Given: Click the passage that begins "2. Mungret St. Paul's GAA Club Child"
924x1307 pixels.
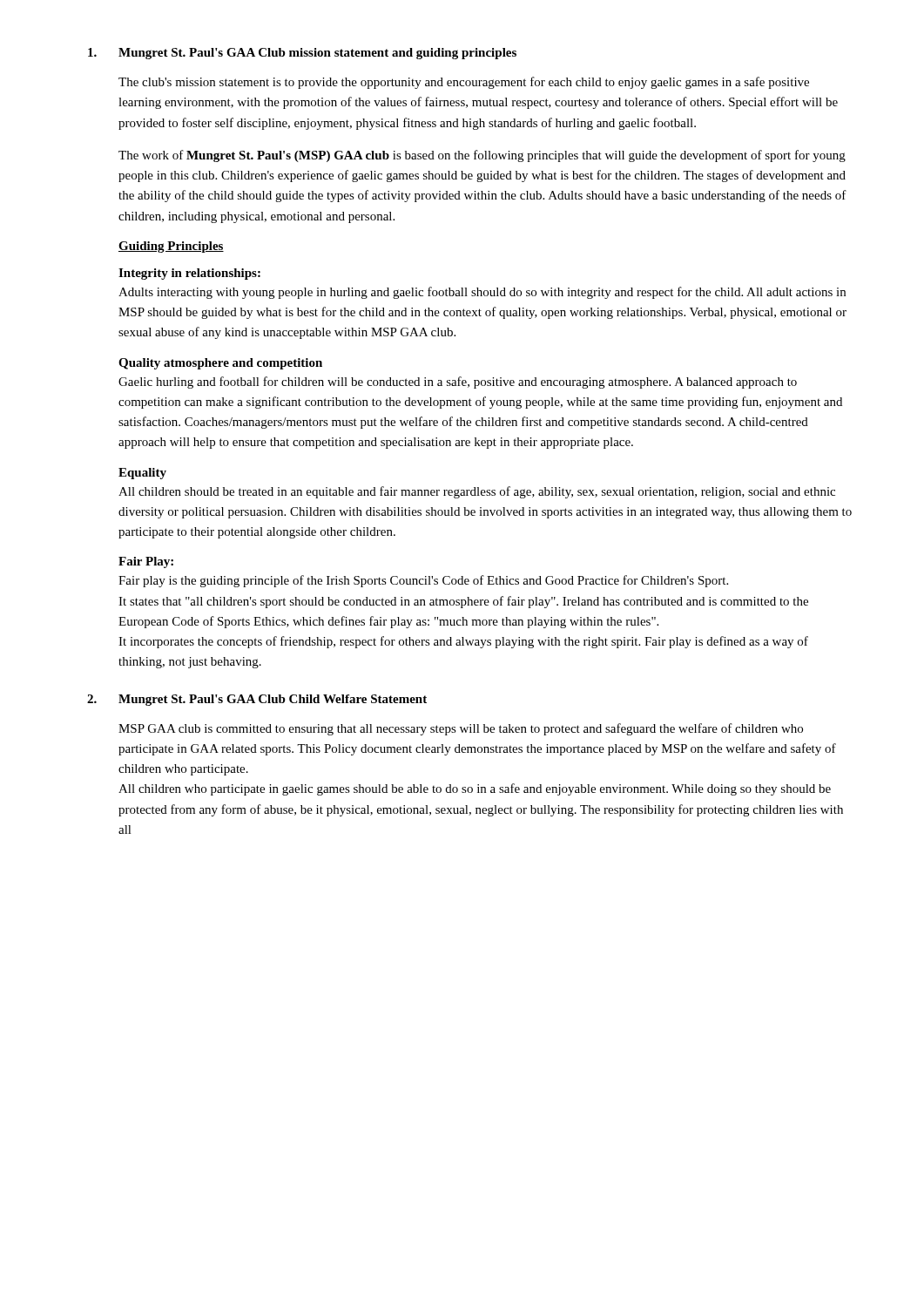Looking at the screenshot, I should click(x=257, y=700).
